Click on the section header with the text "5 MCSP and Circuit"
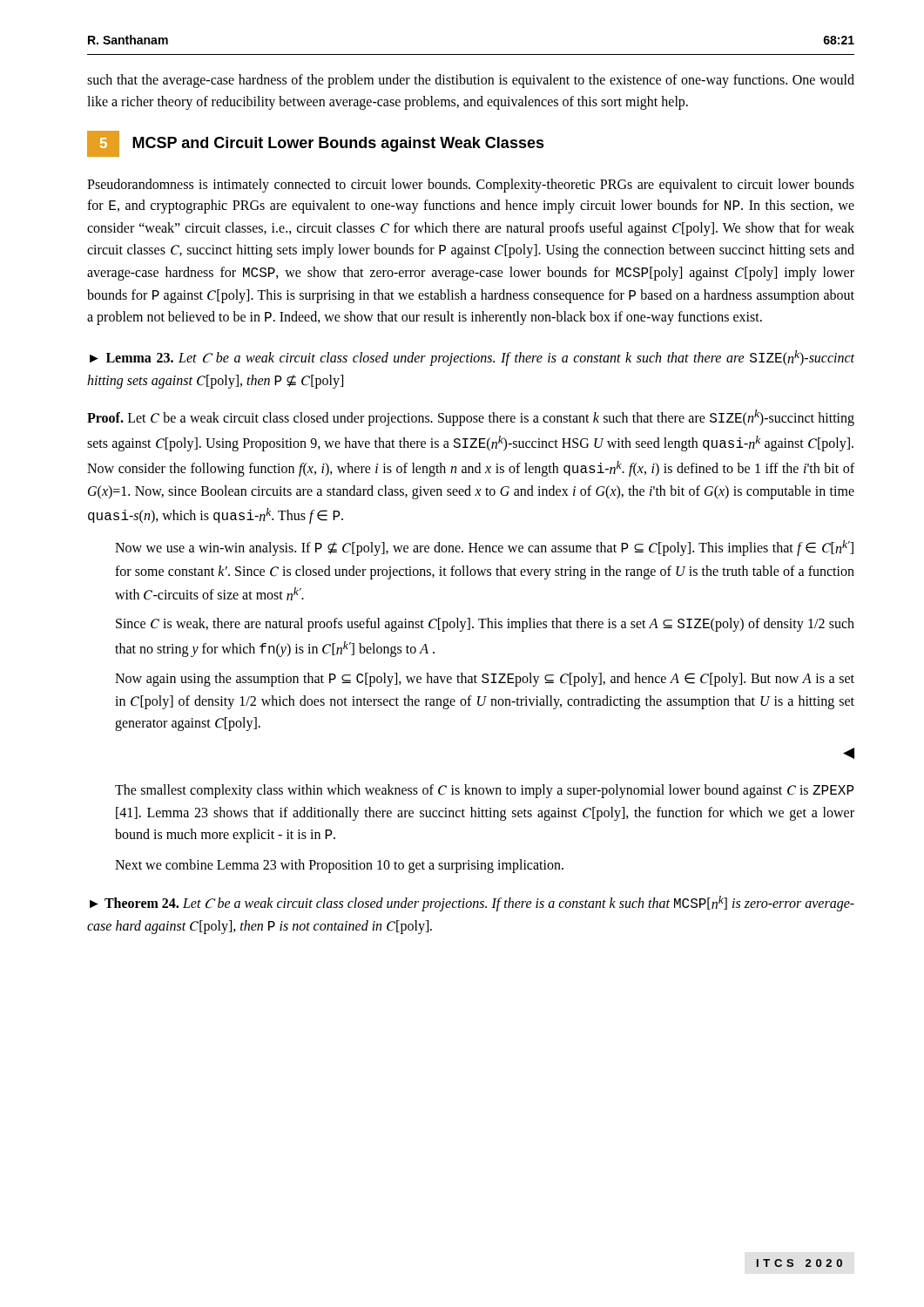Viewport: 924px width, 1307px height. [x=316, y=143]
